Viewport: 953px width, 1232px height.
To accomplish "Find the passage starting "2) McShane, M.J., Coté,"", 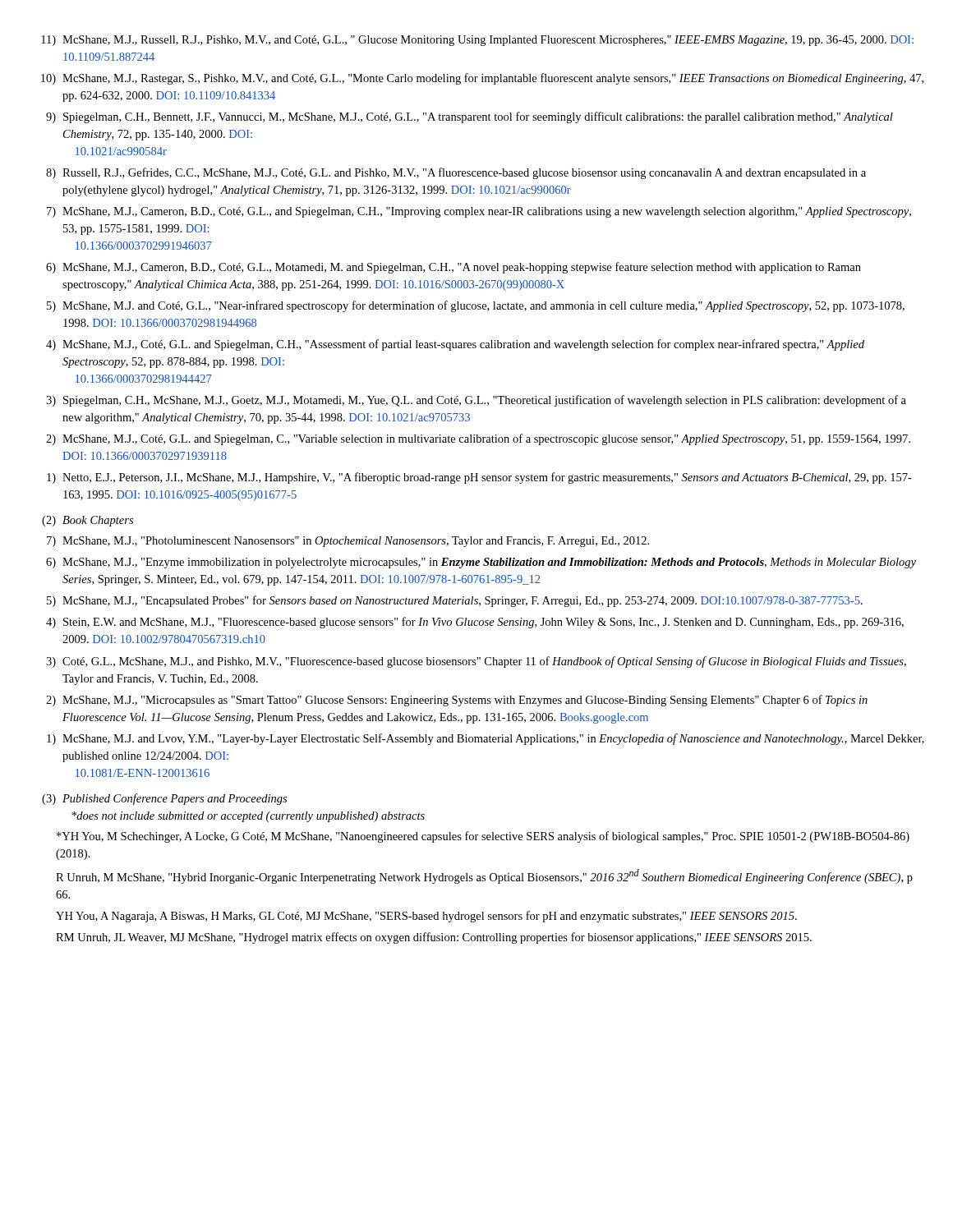I will coord(476,448).
